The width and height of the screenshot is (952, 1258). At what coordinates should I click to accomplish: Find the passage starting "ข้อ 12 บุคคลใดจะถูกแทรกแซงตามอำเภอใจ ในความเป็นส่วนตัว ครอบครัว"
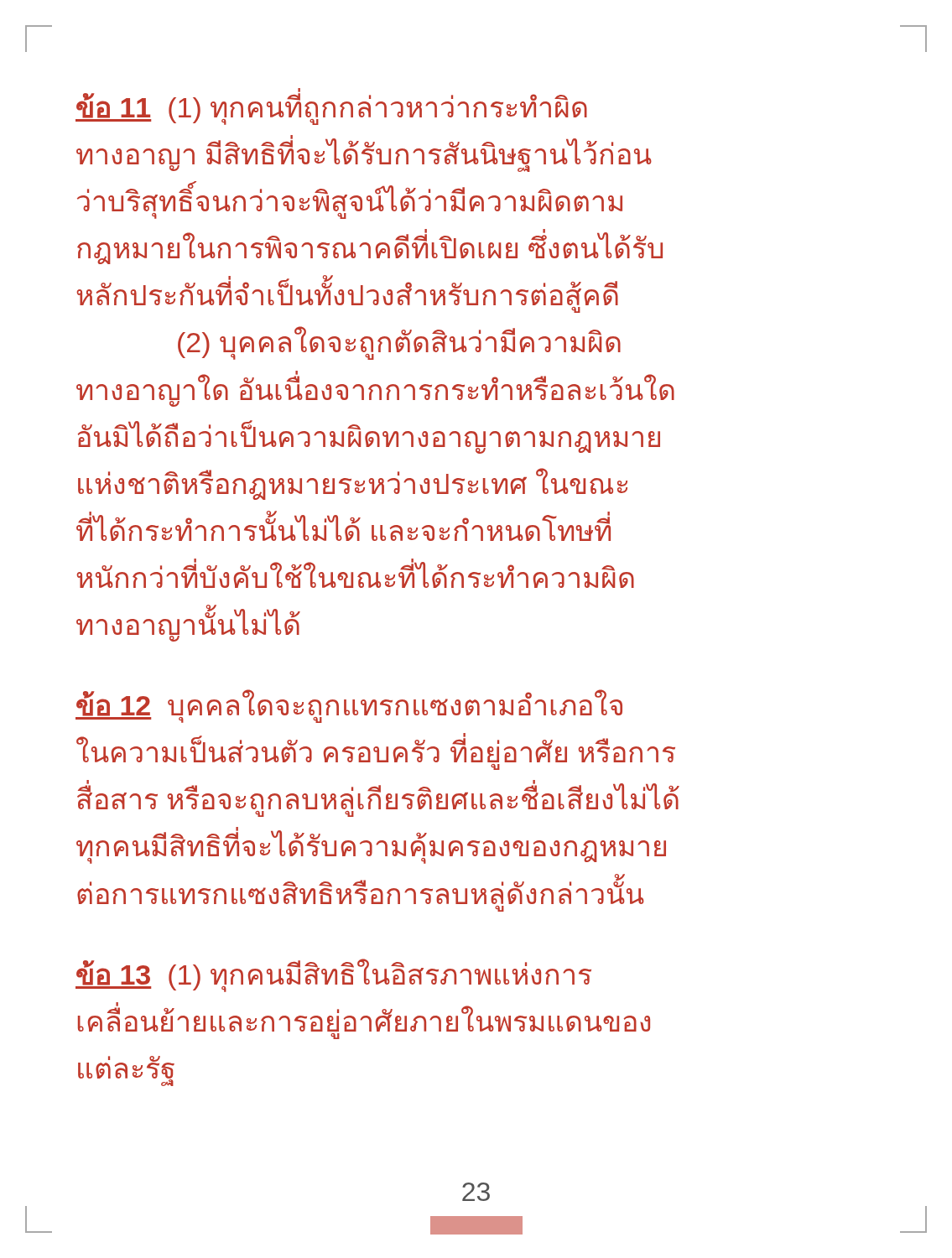coord(476,800)
